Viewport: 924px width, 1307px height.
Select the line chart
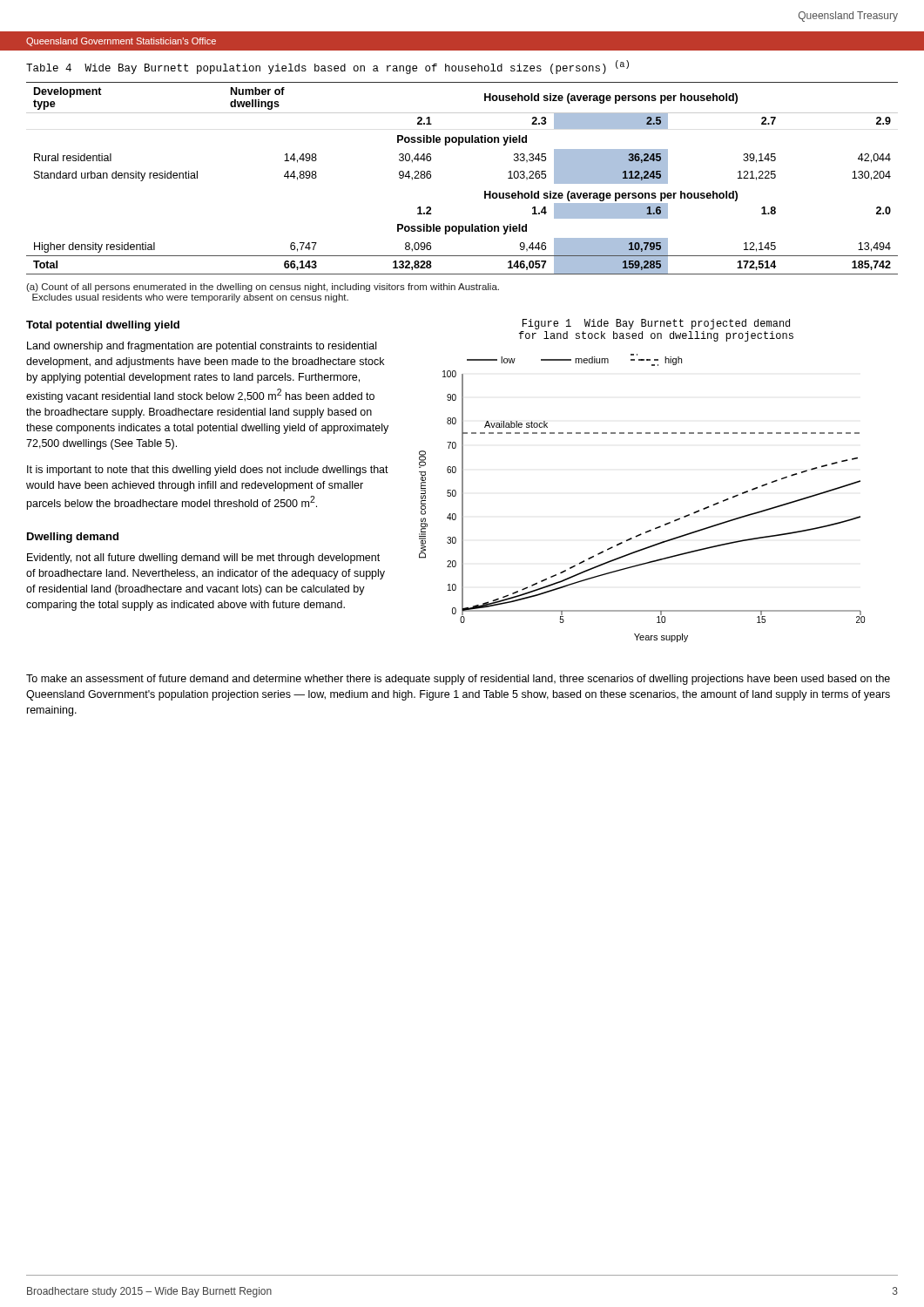coord(650,502)
